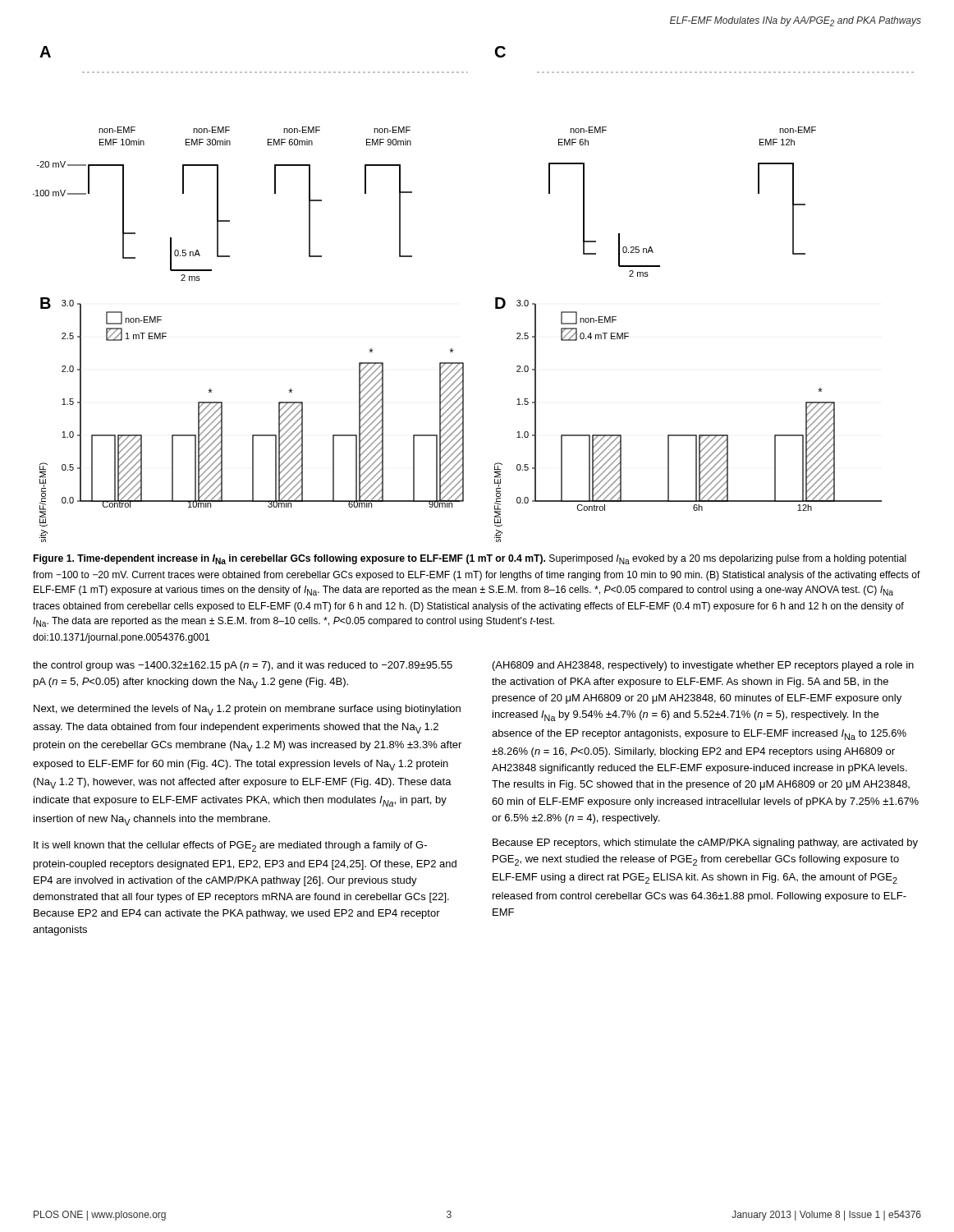954x1232 pixels.
Task: Select the text block that reads "Next, we determined the levels"
Action: pyautogui.click(x=247, y=764)
